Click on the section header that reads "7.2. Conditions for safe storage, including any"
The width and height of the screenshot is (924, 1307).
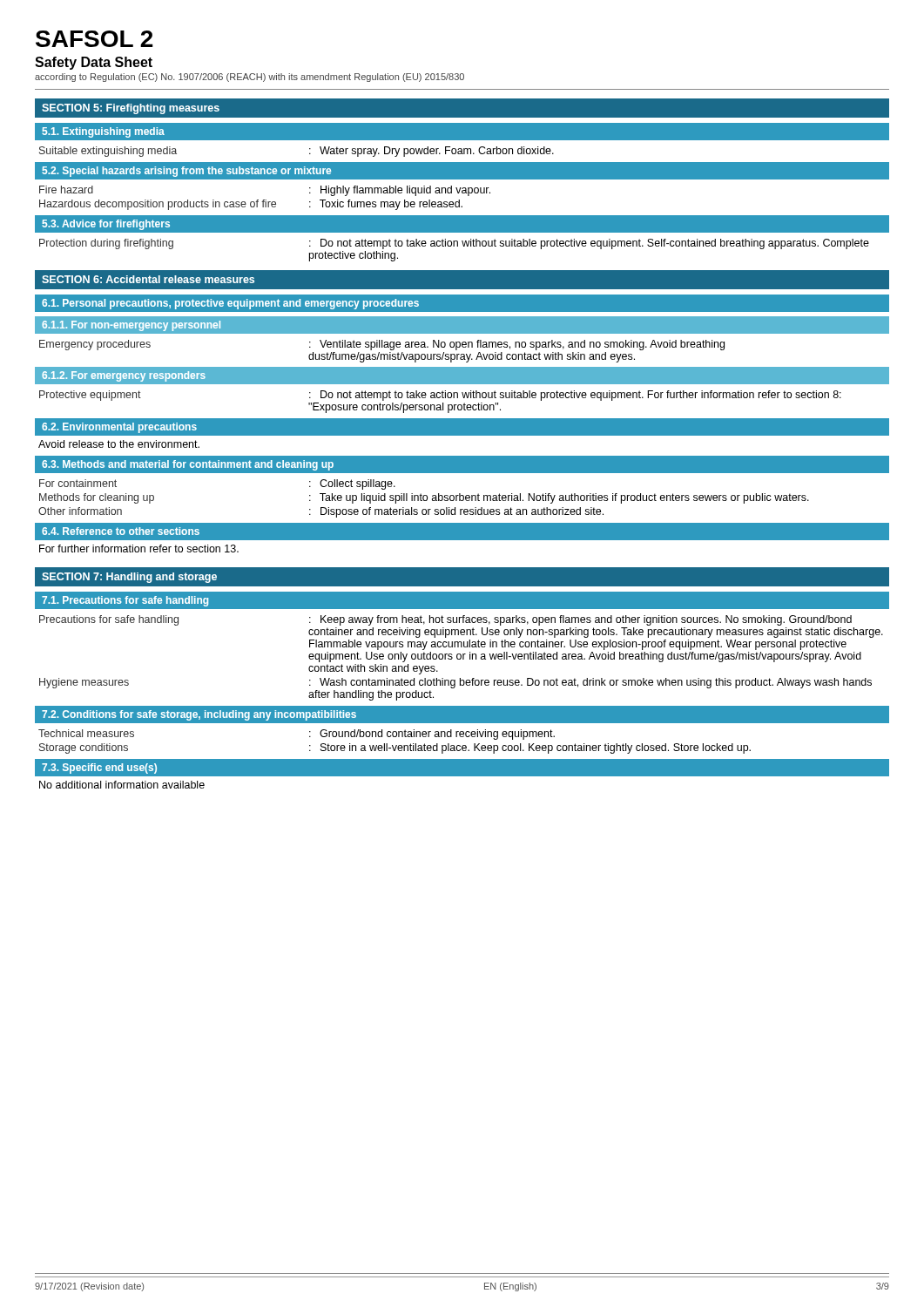(x=462, y=714)
